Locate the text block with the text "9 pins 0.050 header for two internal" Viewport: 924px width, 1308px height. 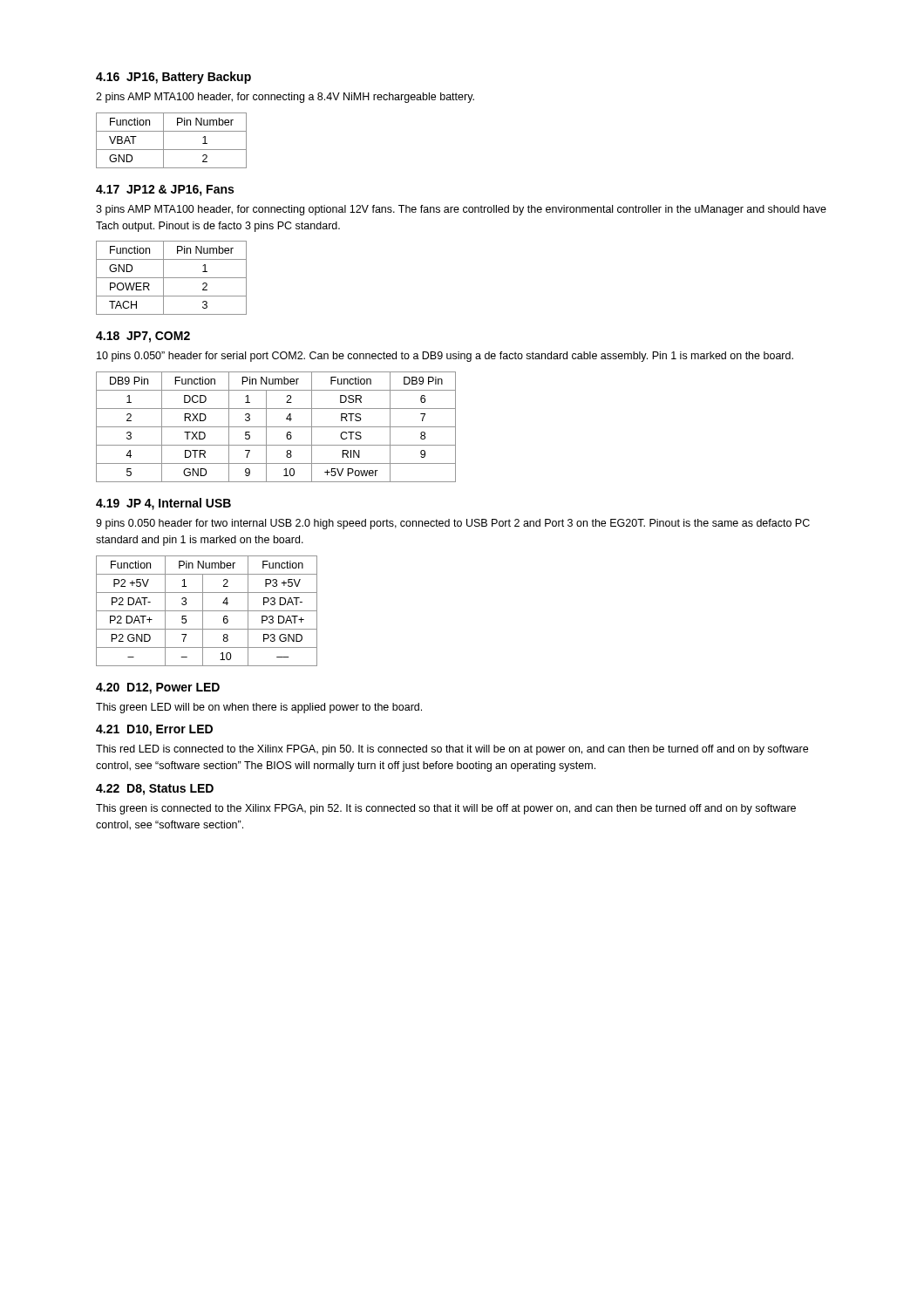tap(453, 531)
